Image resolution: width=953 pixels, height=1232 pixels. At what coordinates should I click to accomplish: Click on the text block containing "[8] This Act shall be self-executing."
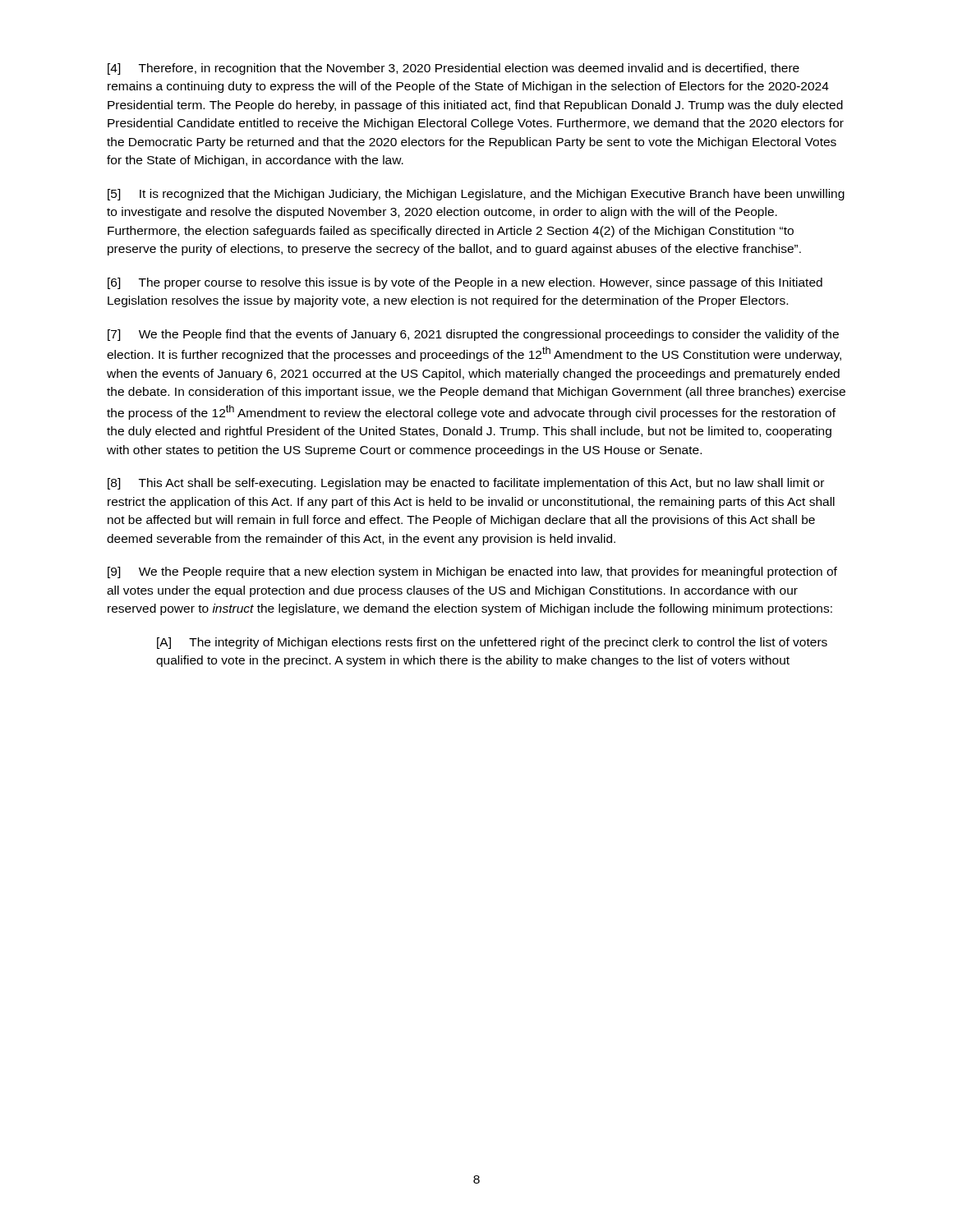476,511
